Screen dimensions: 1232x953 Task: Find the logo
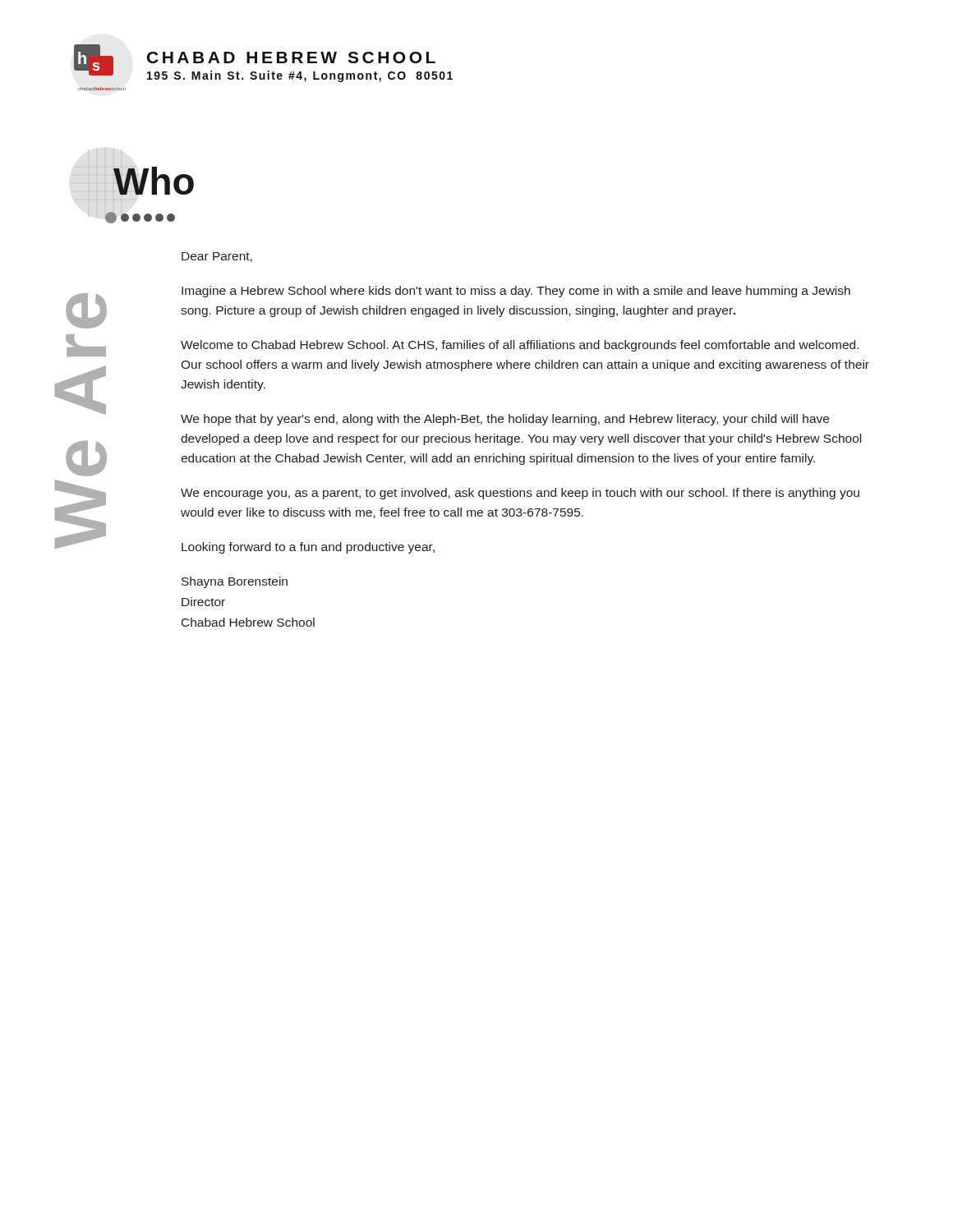click(260, 65)
